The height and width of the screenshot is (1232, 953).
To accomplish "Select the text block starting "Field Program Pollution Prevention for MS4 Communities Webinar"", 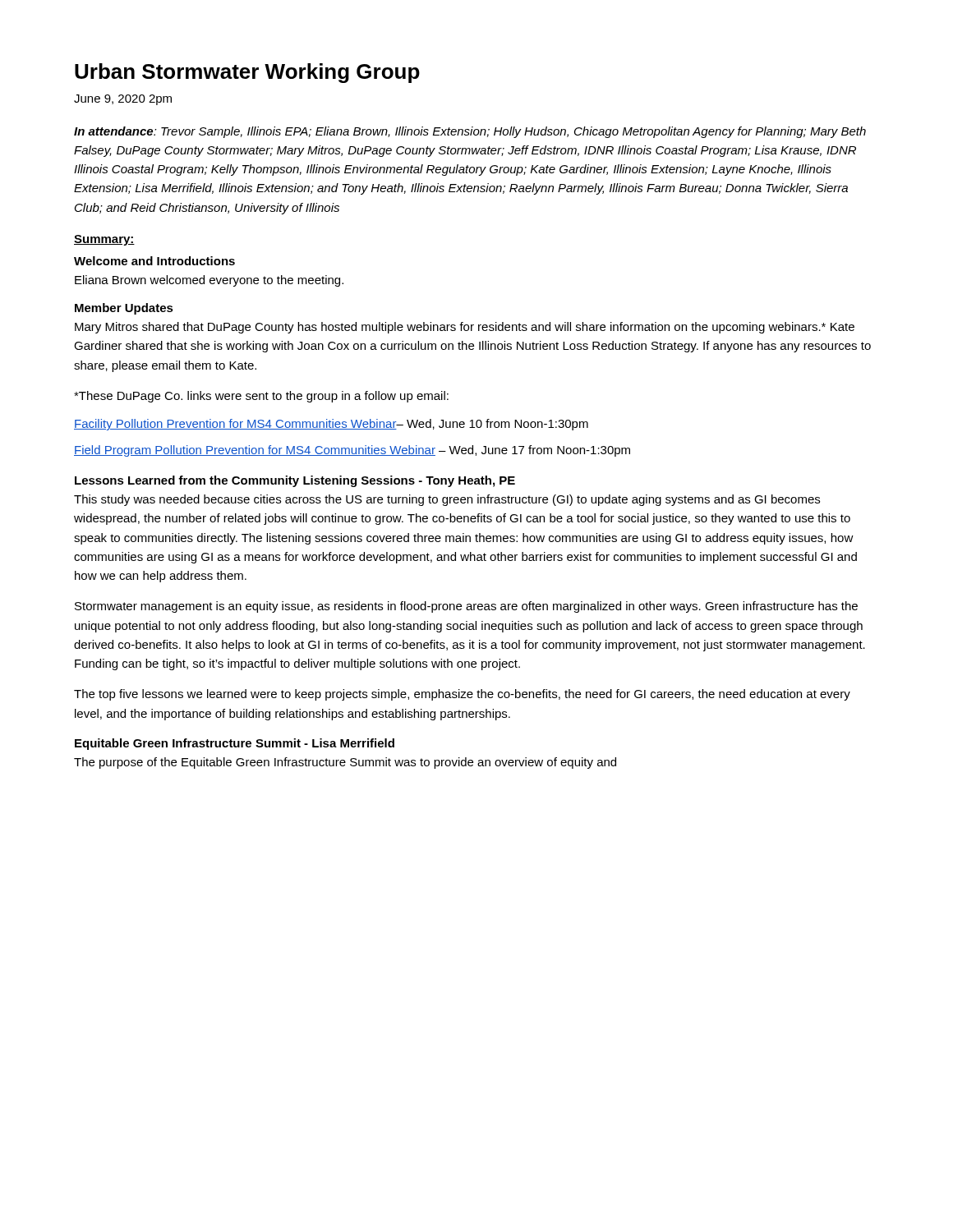I will [x=353, y=449].
